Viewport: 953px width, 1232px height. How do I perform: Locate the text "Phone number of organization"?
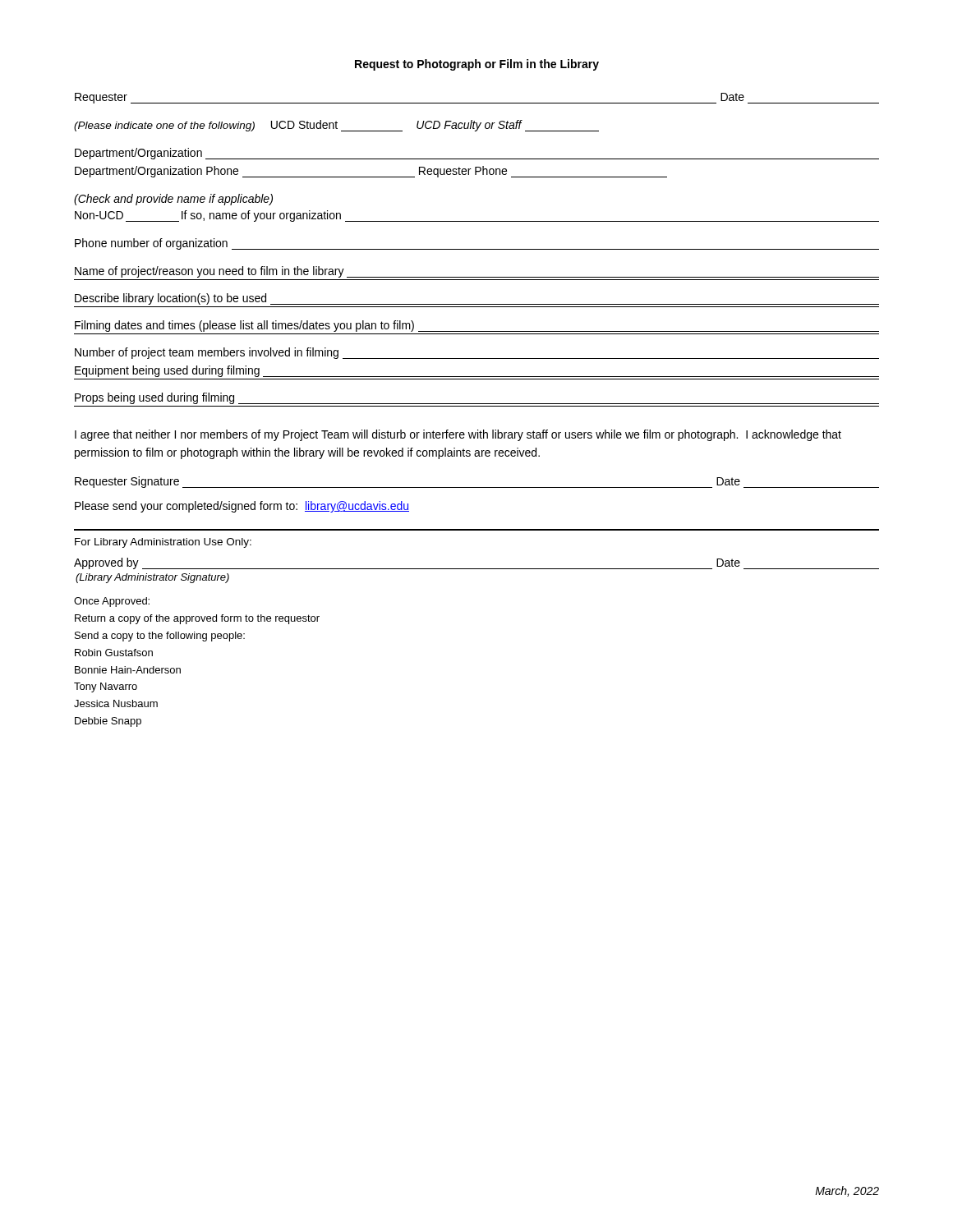pos(476,243)
